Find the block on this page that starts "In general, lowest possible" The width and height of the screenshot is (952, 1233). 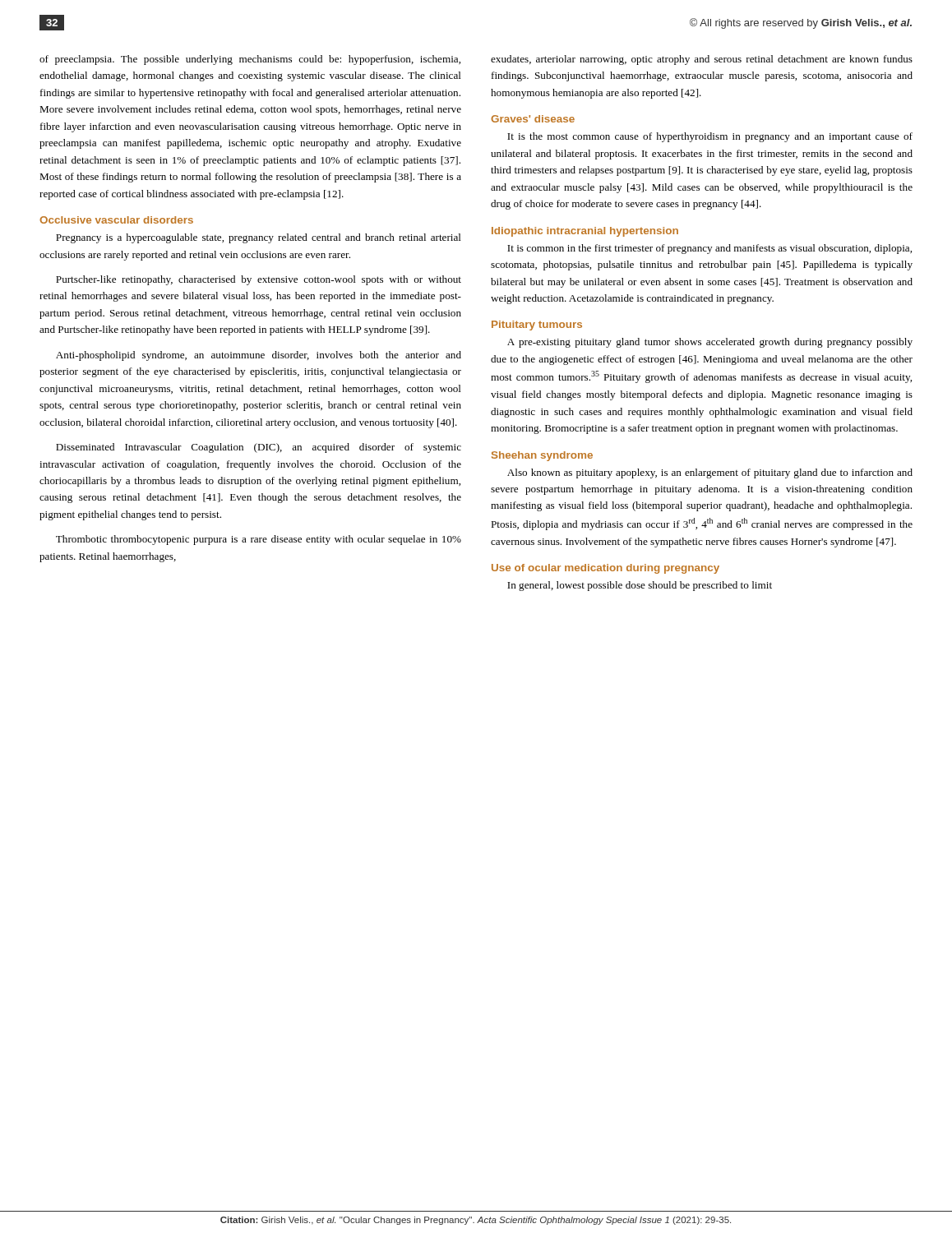tap(702, 586)
